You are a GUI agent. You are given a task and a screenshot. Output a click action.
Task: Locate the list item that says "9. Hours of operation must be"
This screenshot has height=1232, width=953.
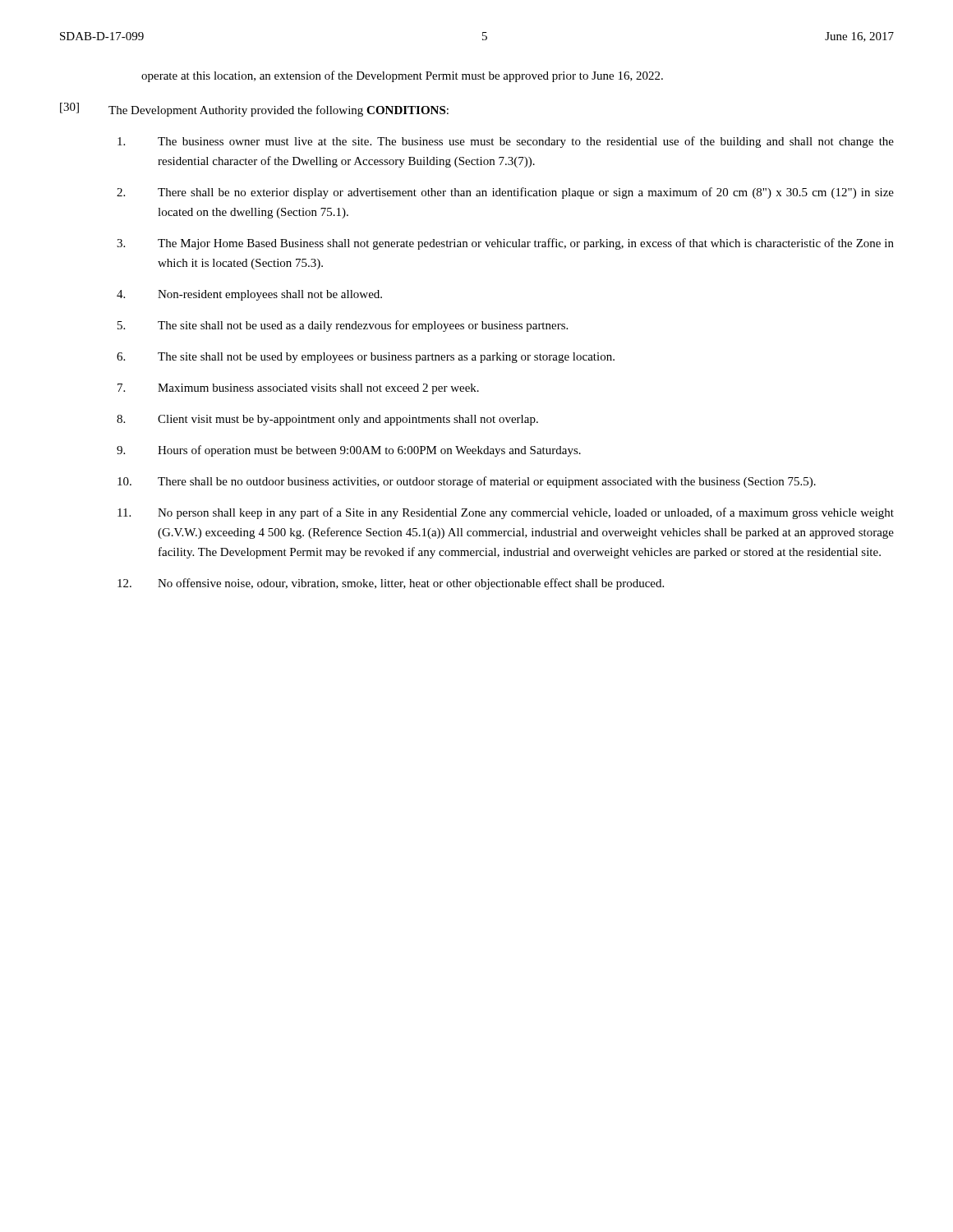click(501, 450)
